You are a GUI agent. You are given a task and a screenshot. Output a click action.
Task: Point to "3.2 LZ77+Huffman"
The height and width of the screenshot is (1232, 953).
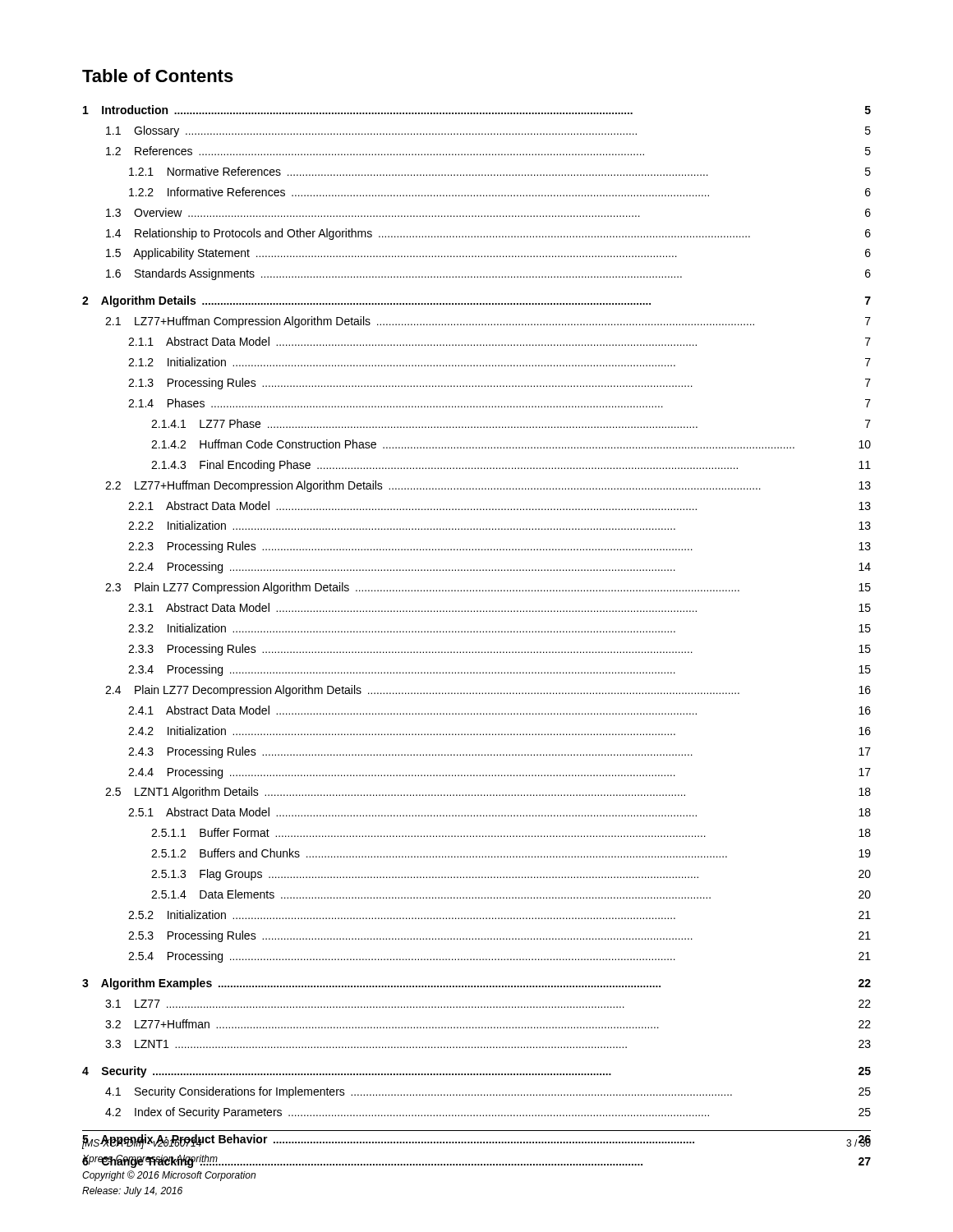(x=488, y=1025)
